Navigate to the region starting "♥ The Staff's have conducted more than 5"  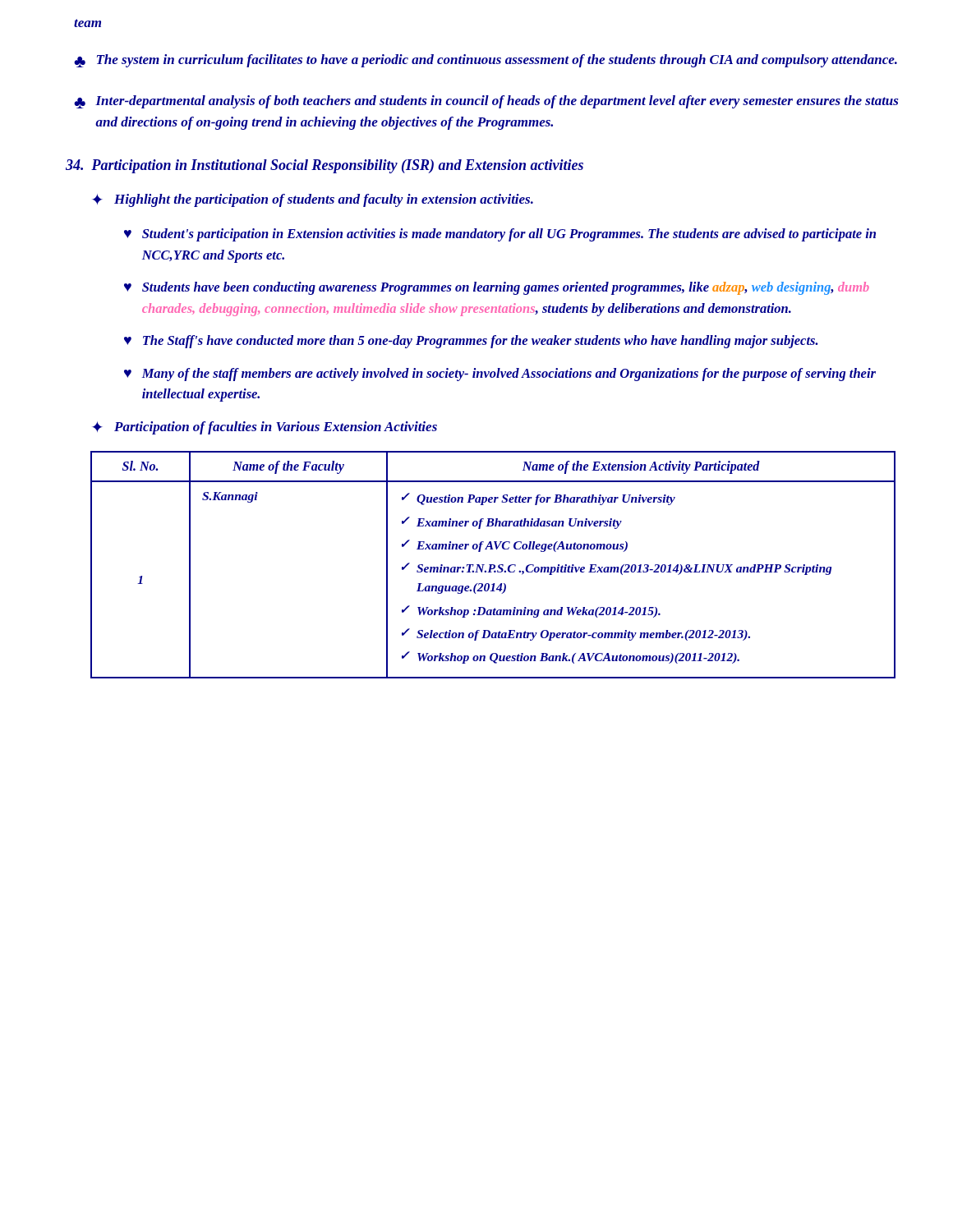click(x=471, y=341)
